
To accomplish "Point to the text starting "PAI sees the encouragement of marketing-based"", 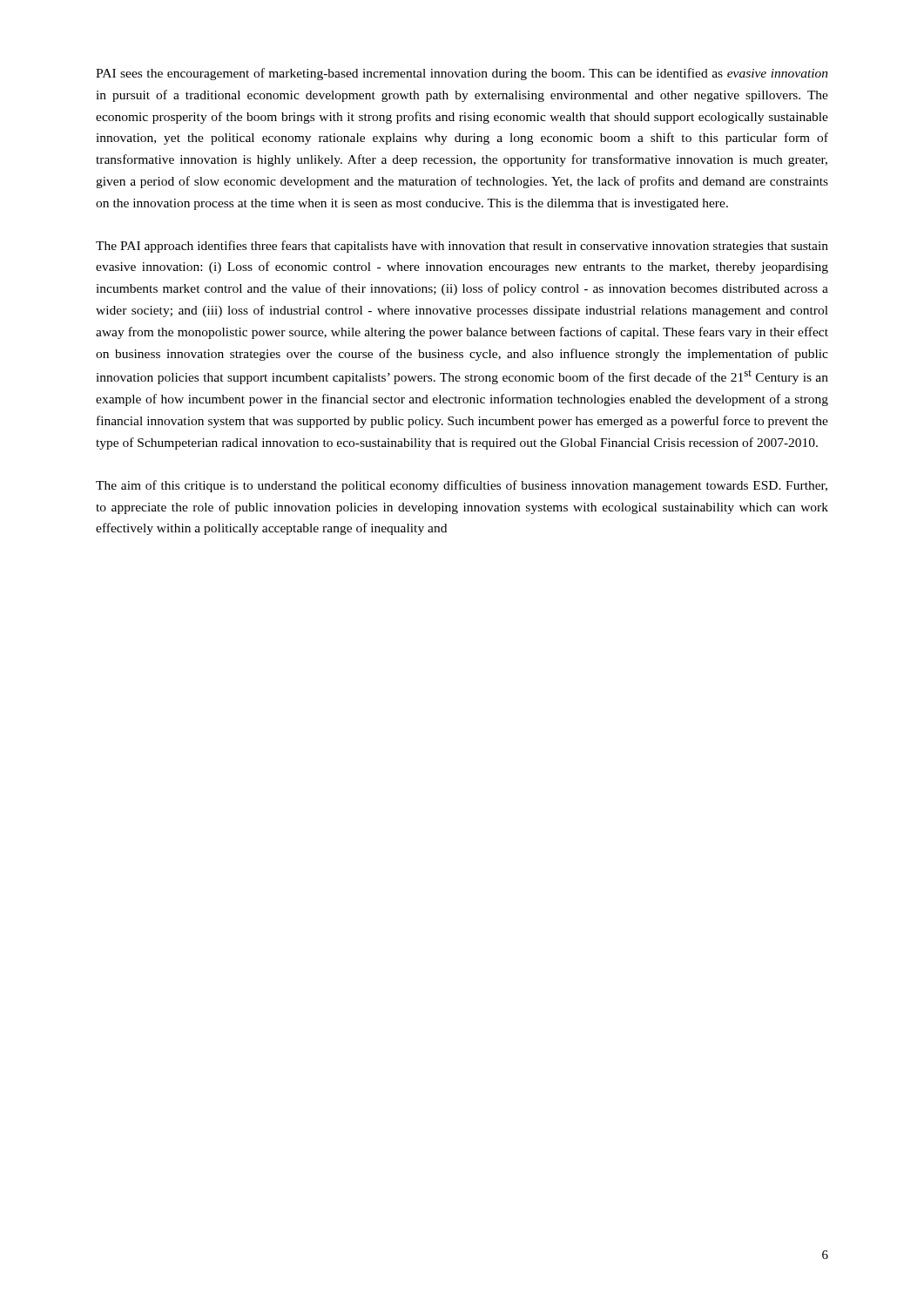I will (462, 138).
